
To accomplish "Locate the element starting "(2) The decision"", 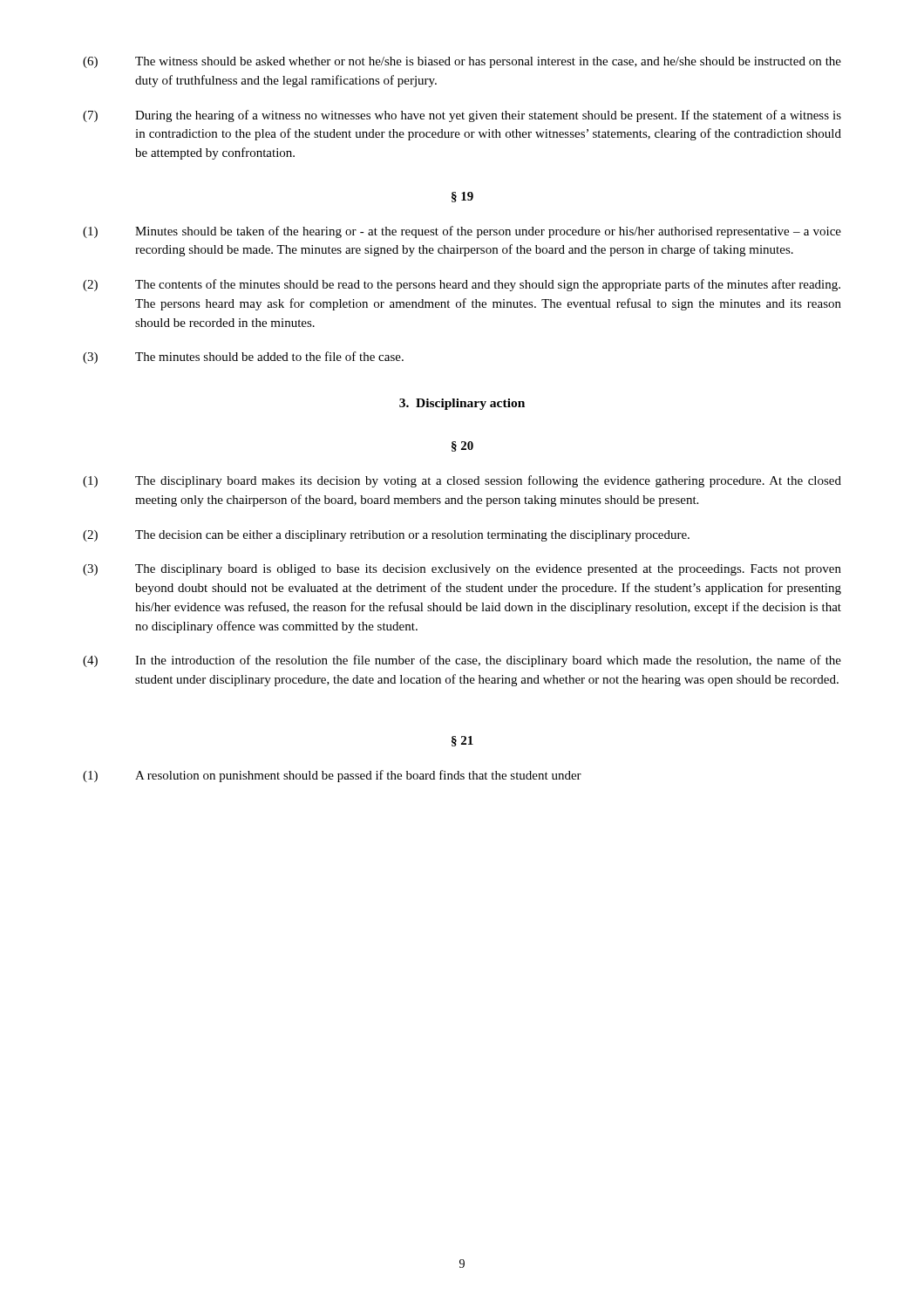I will tap(462, 535).
